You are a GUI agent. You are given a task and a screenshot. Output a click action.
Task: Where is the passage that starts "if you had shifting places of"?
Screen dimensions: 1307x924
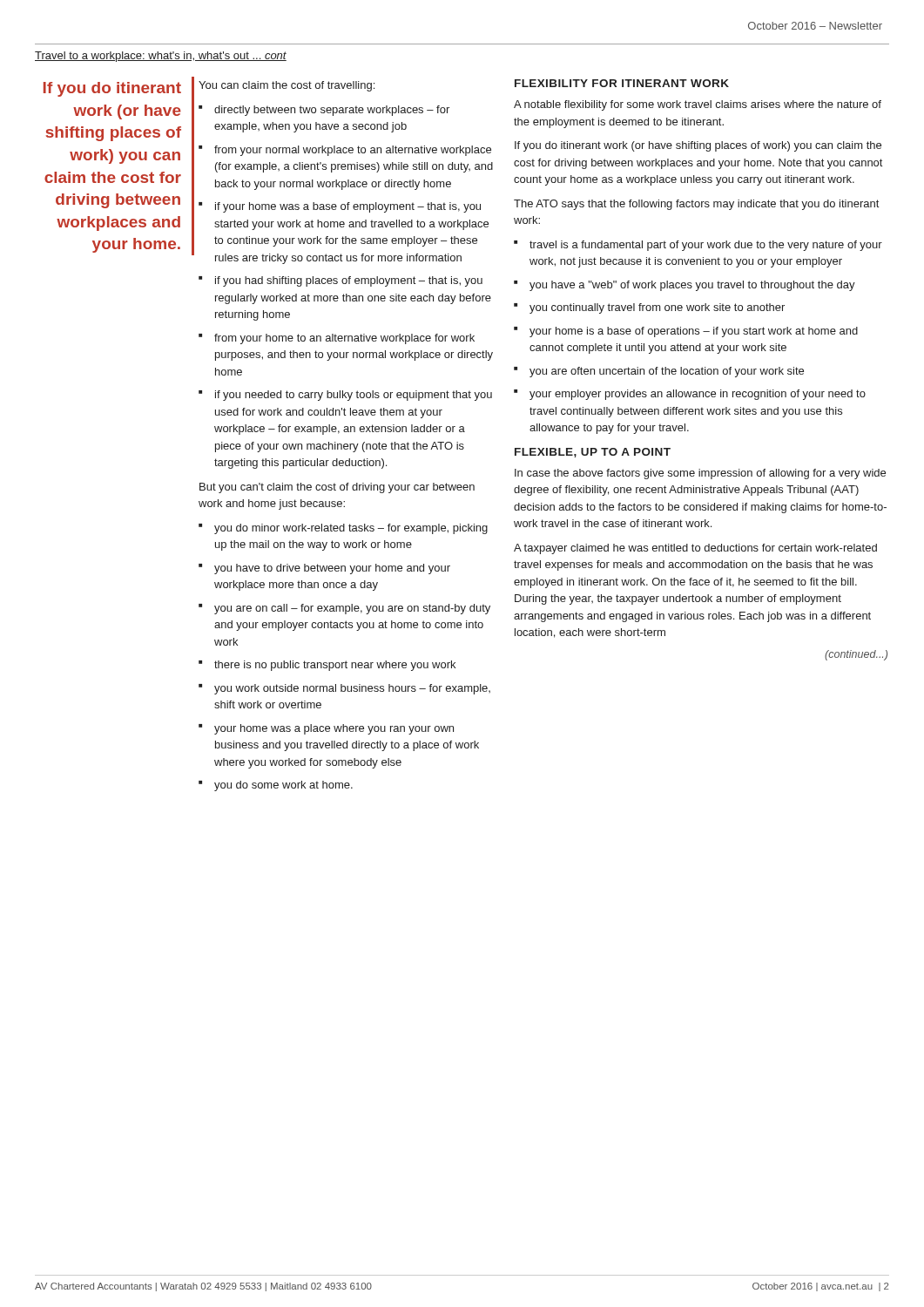point(353,297)
